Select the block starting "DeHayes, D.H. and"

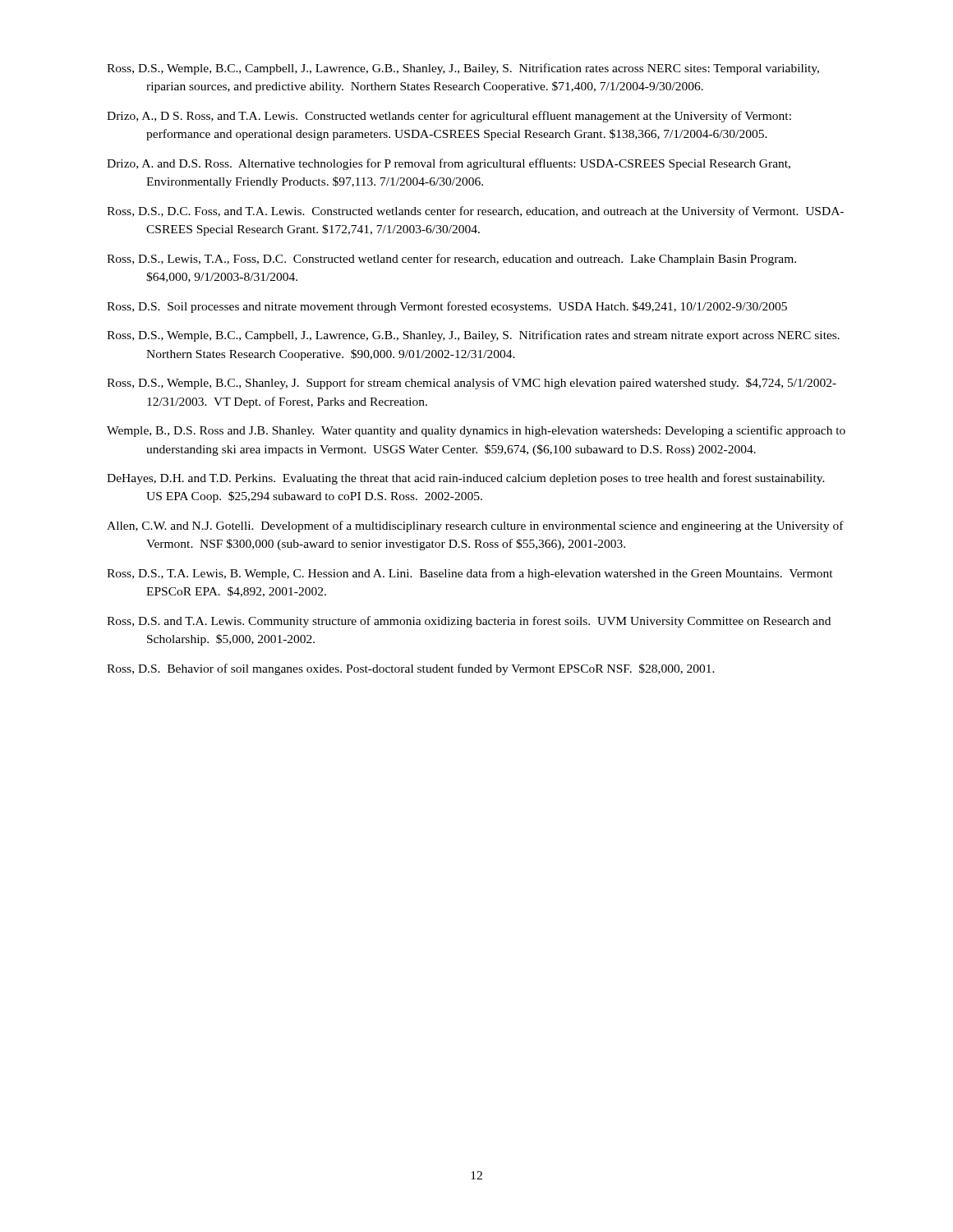pyautogui.click(x=476, y=487)
